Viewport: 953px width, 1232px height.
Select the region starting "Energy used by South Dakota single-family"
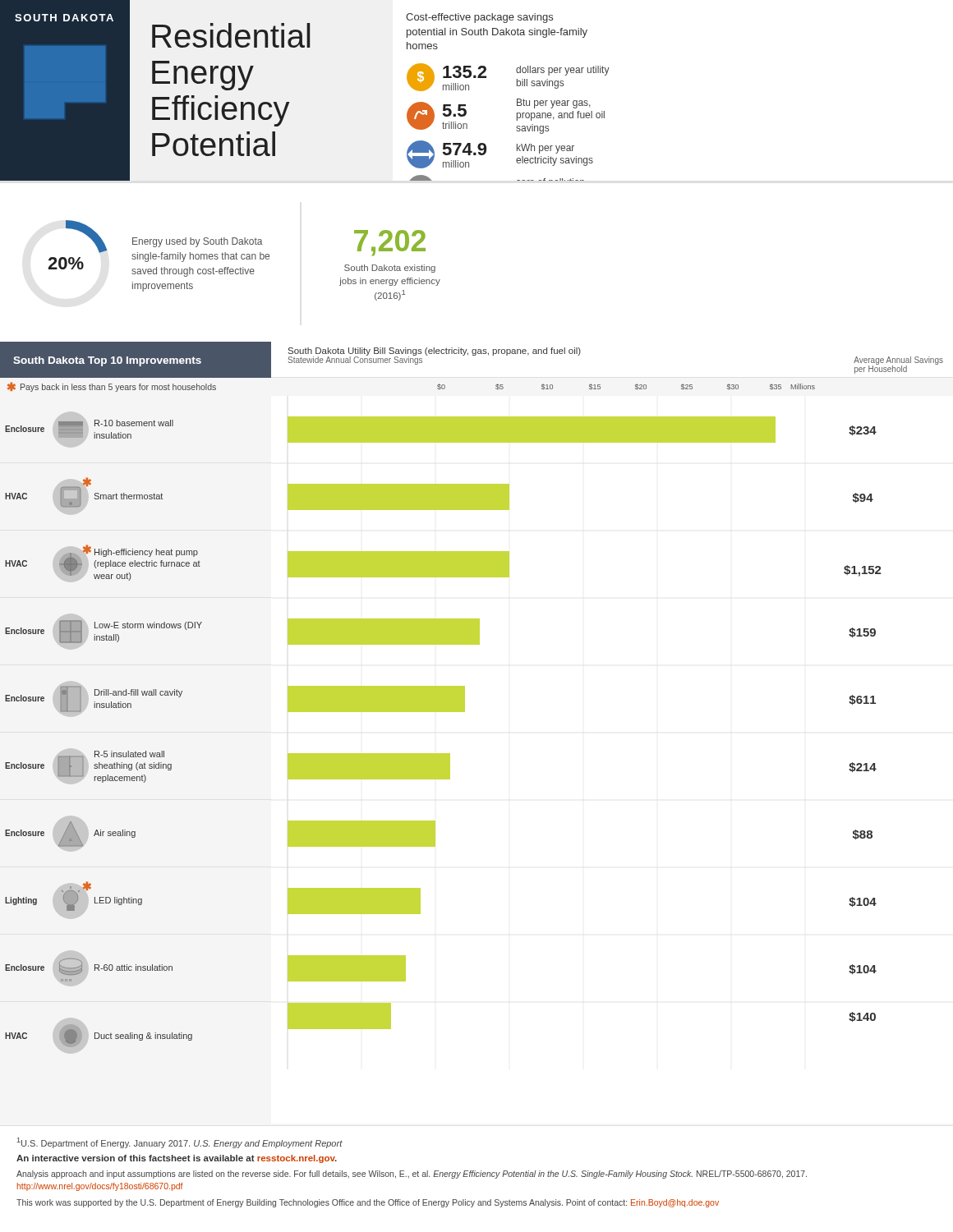[x=201, y=264]
